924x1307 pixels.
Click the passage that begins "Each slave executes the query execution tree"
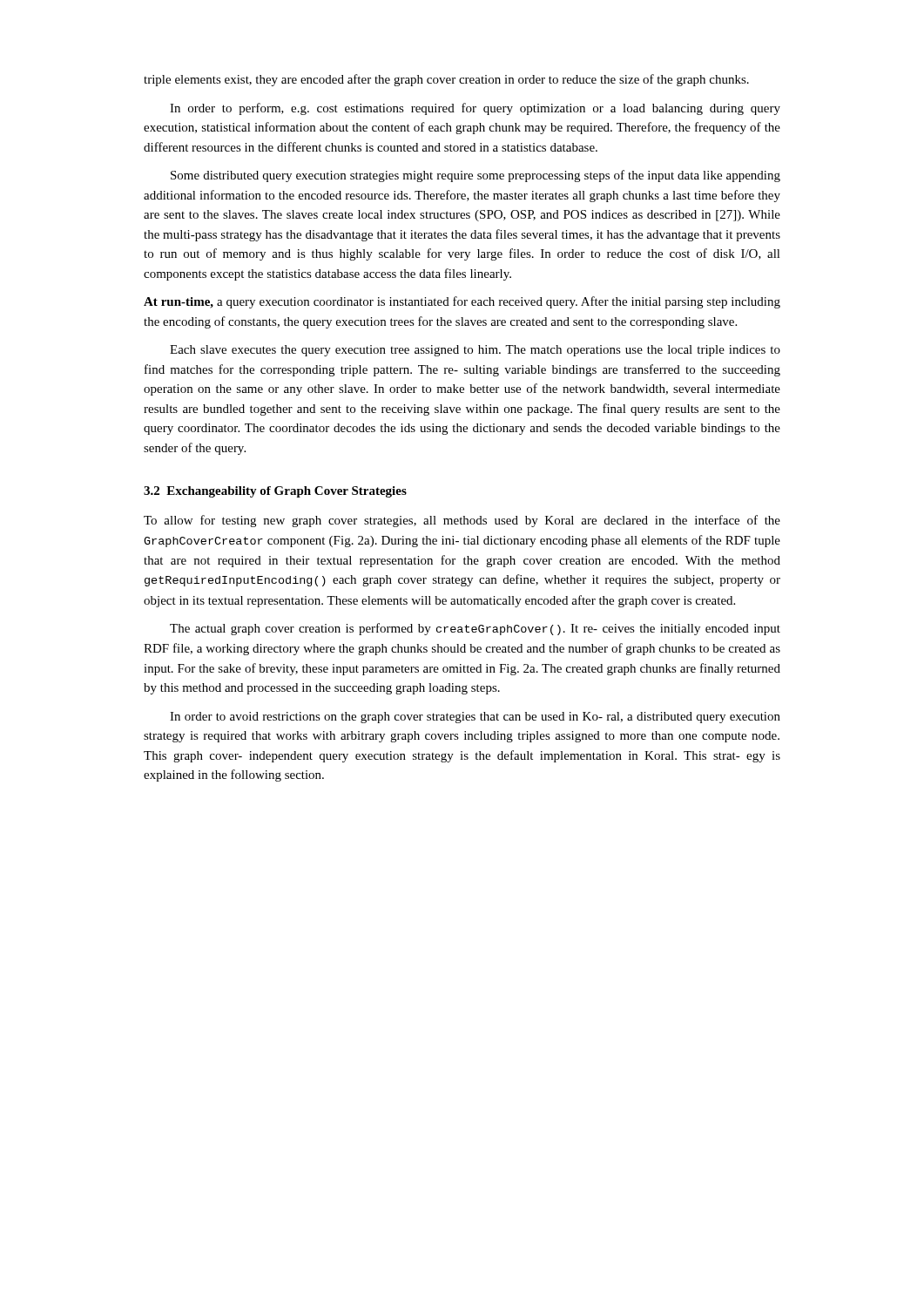[x=462, y=399]
